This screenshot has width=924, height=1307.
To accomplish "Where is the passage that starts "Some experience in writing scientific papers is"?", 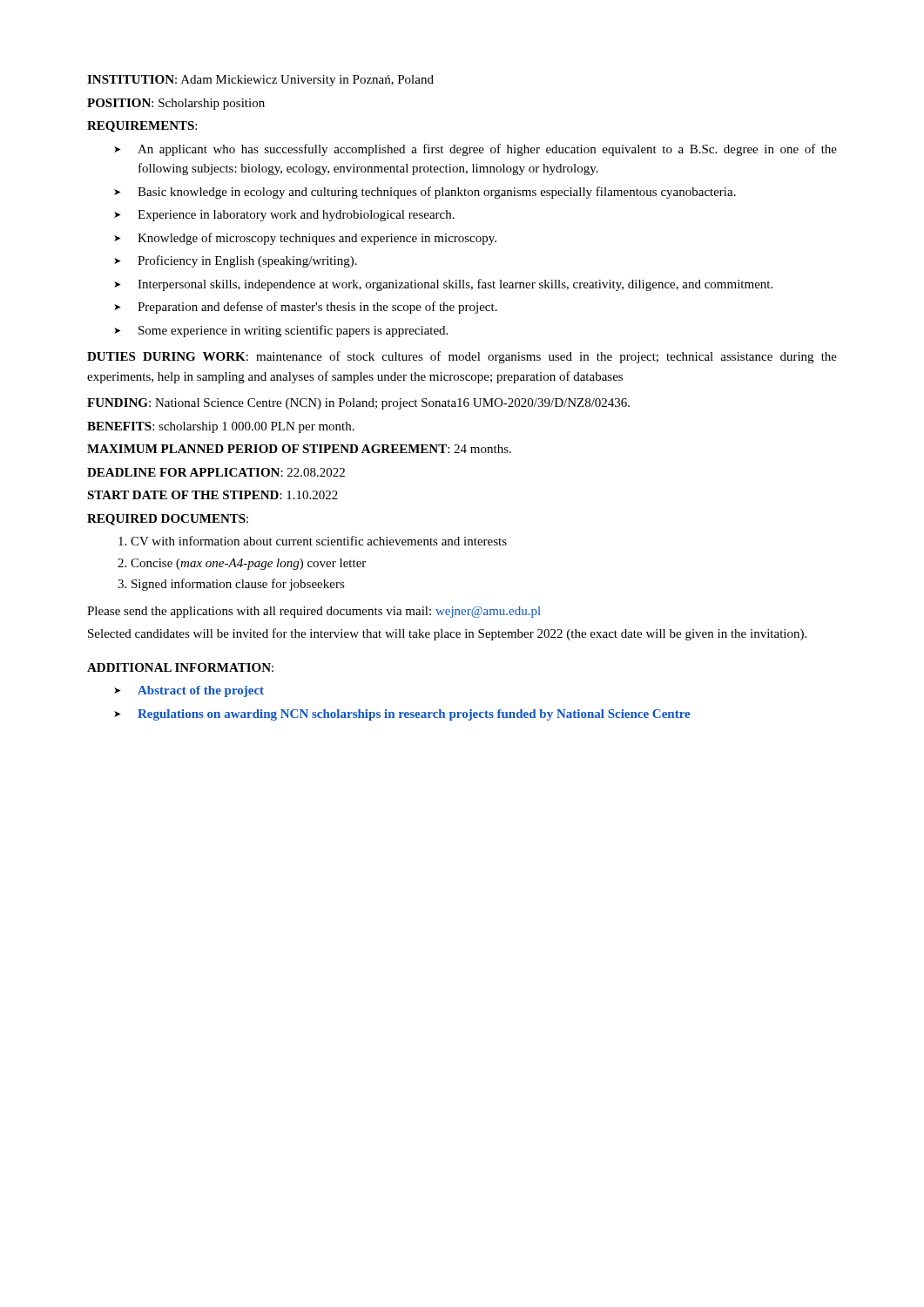I will coord(293,330).
